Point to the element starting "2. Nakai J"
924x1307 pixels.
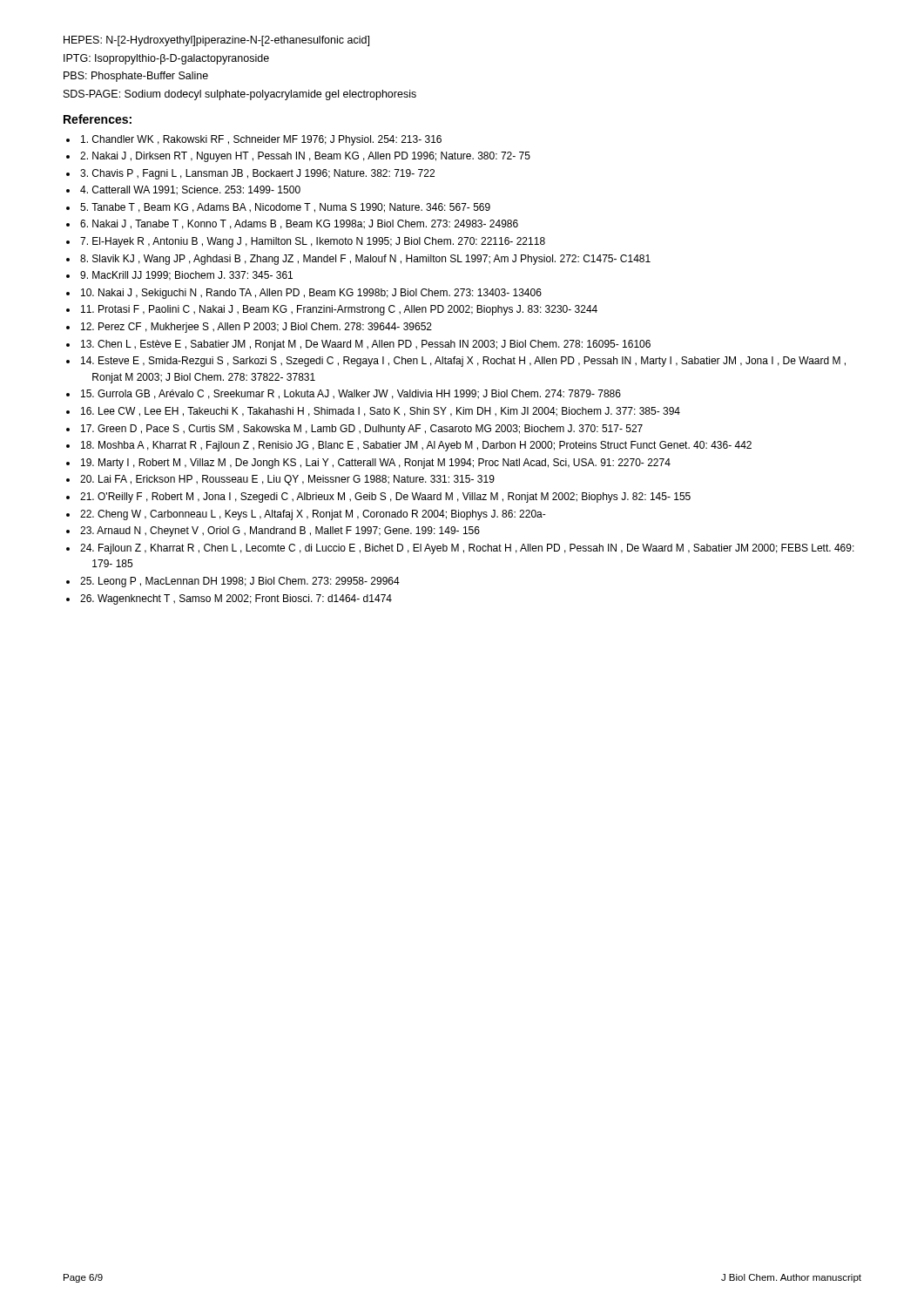coord(305,156)
